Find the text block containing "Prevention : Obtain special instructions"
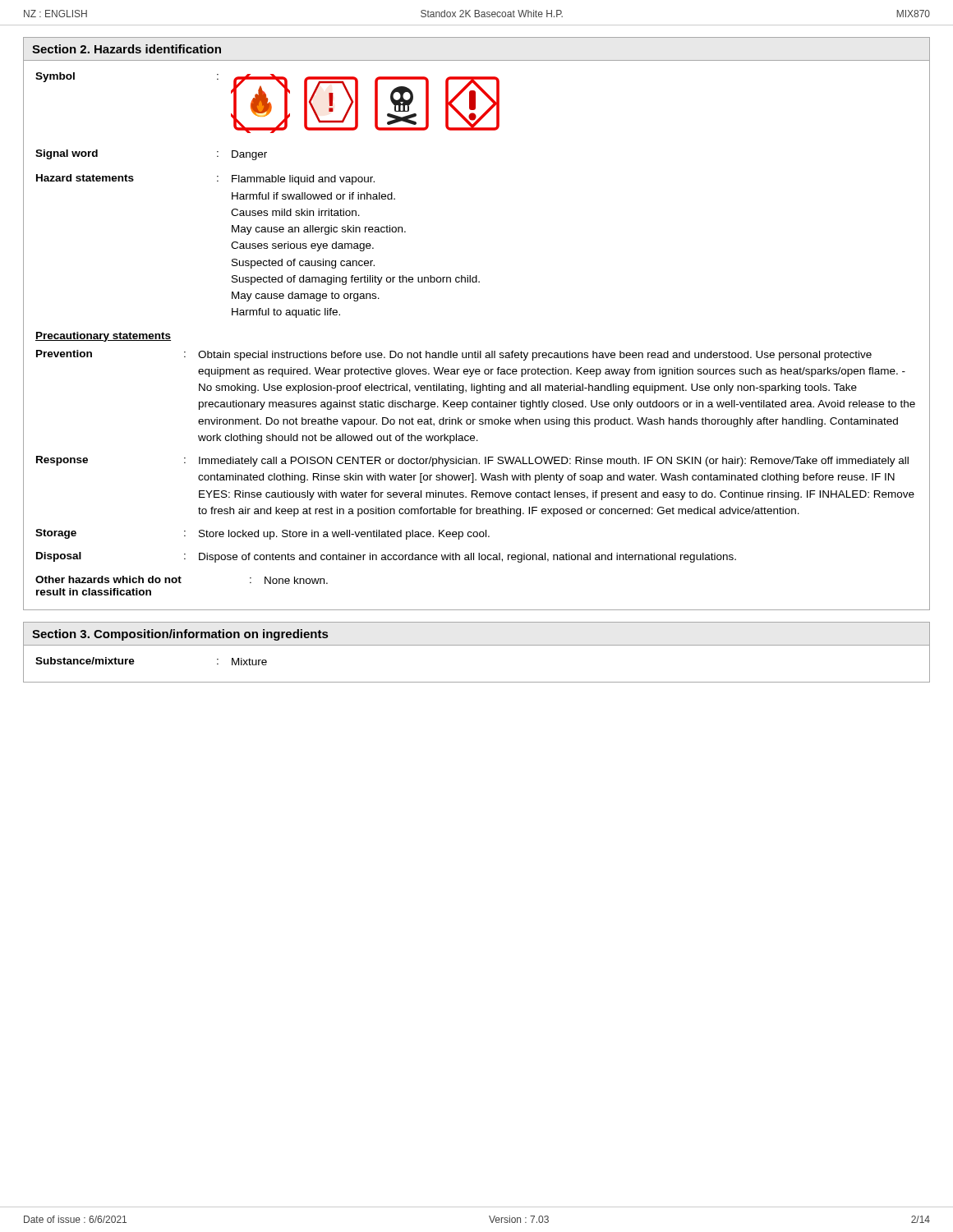 [x=476, y=396]
